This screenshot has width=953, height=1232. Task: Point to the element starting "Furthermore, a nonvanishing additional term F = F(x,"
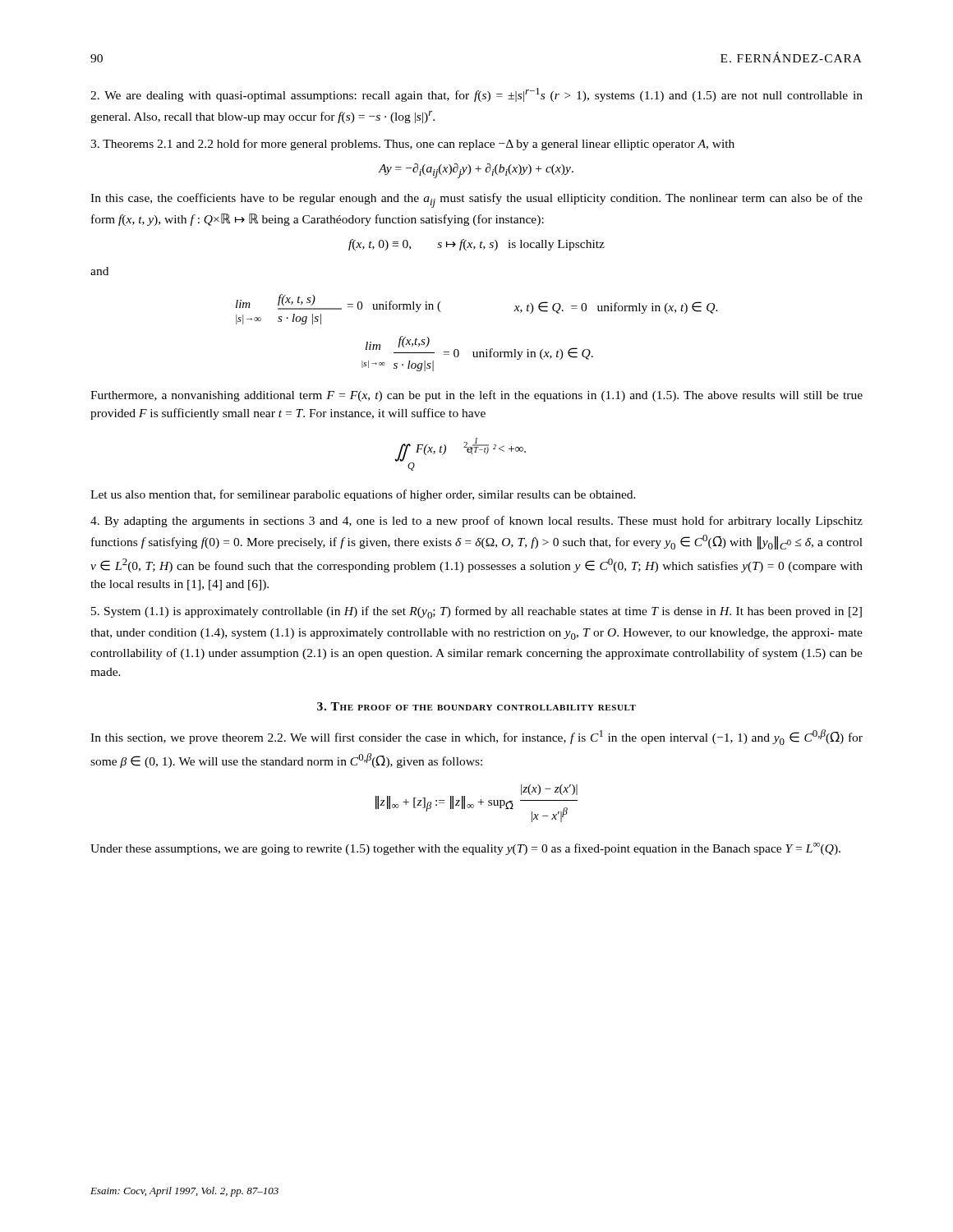click(476, 404)
